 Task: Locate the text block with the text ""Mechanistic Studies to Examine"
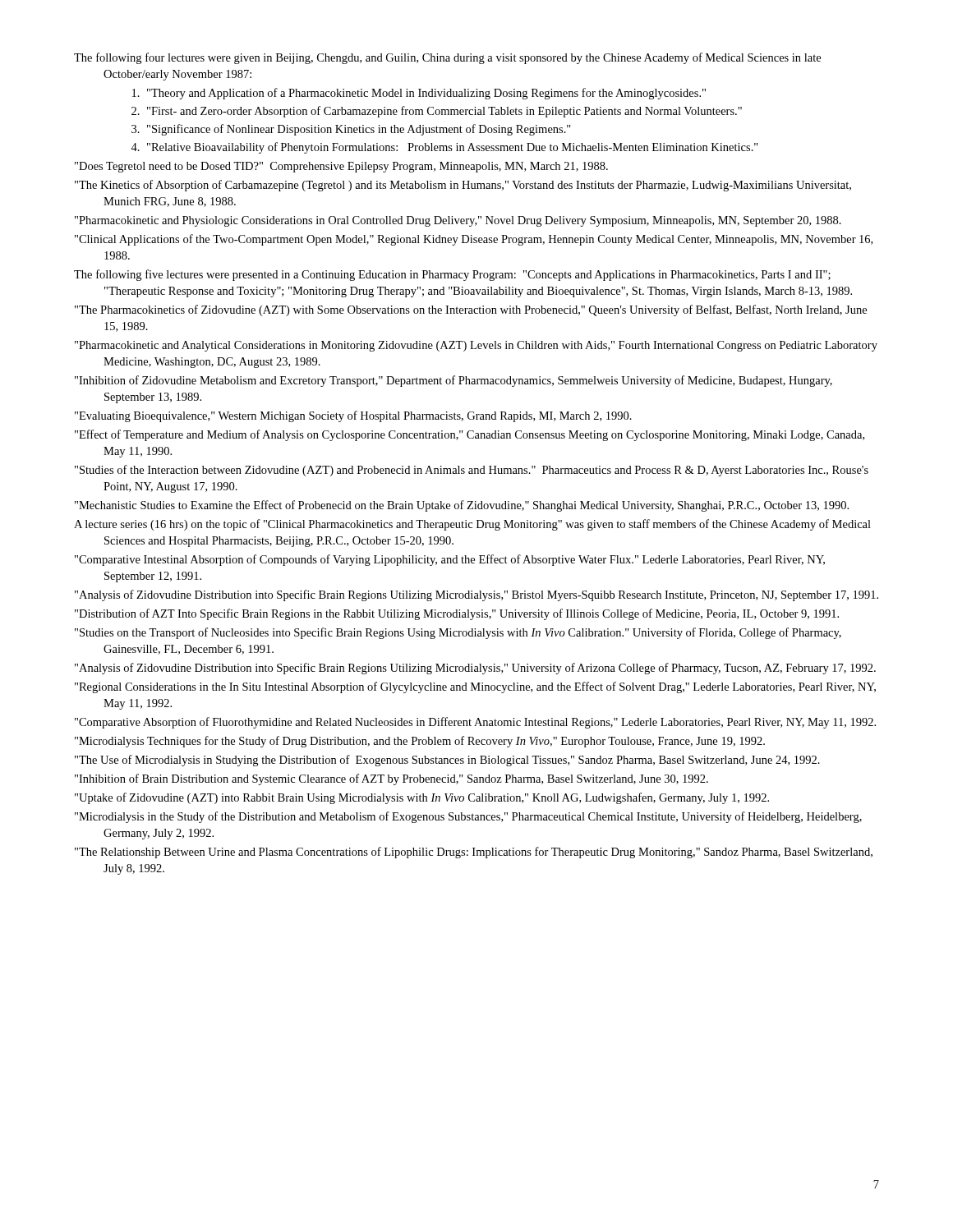pos(462,505)
